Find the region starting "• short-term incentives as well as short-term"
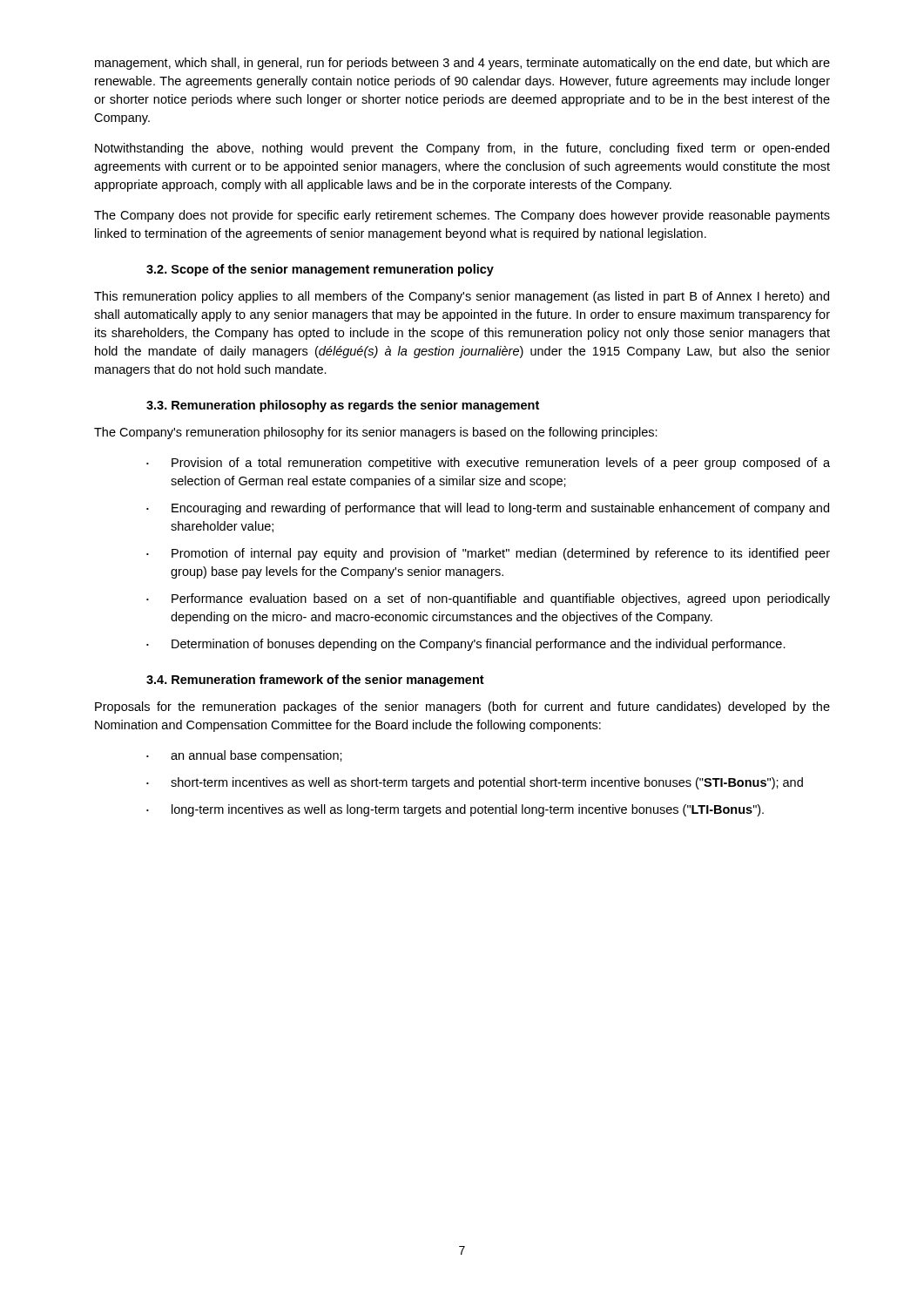Viewport: 924px width, 1307px height. 479,783
